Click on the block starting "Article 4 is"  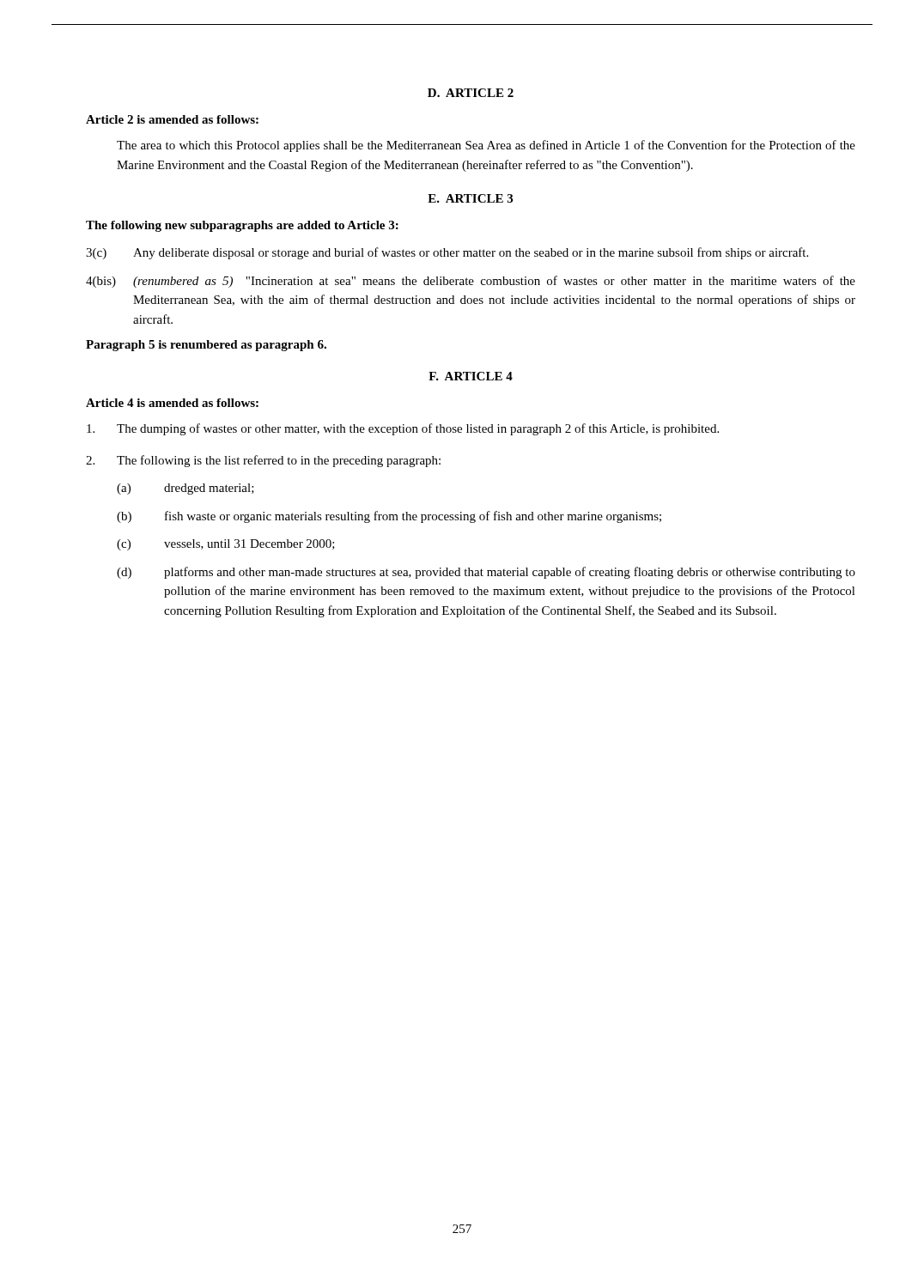coord(173,403)
